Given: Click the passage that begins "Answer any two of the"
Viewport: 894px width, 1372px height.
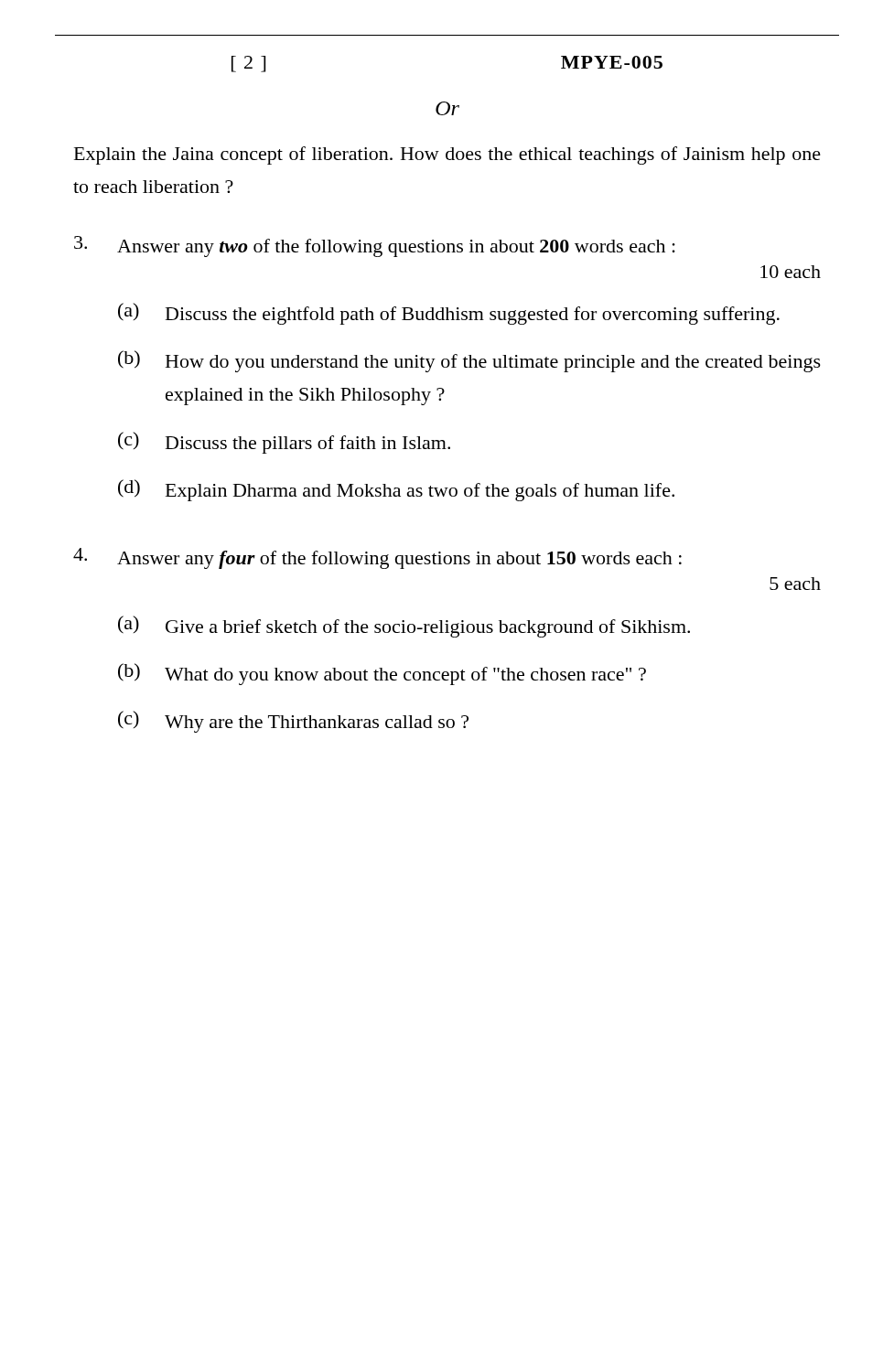Looking at the screenshot, I should tap(469, 259).
